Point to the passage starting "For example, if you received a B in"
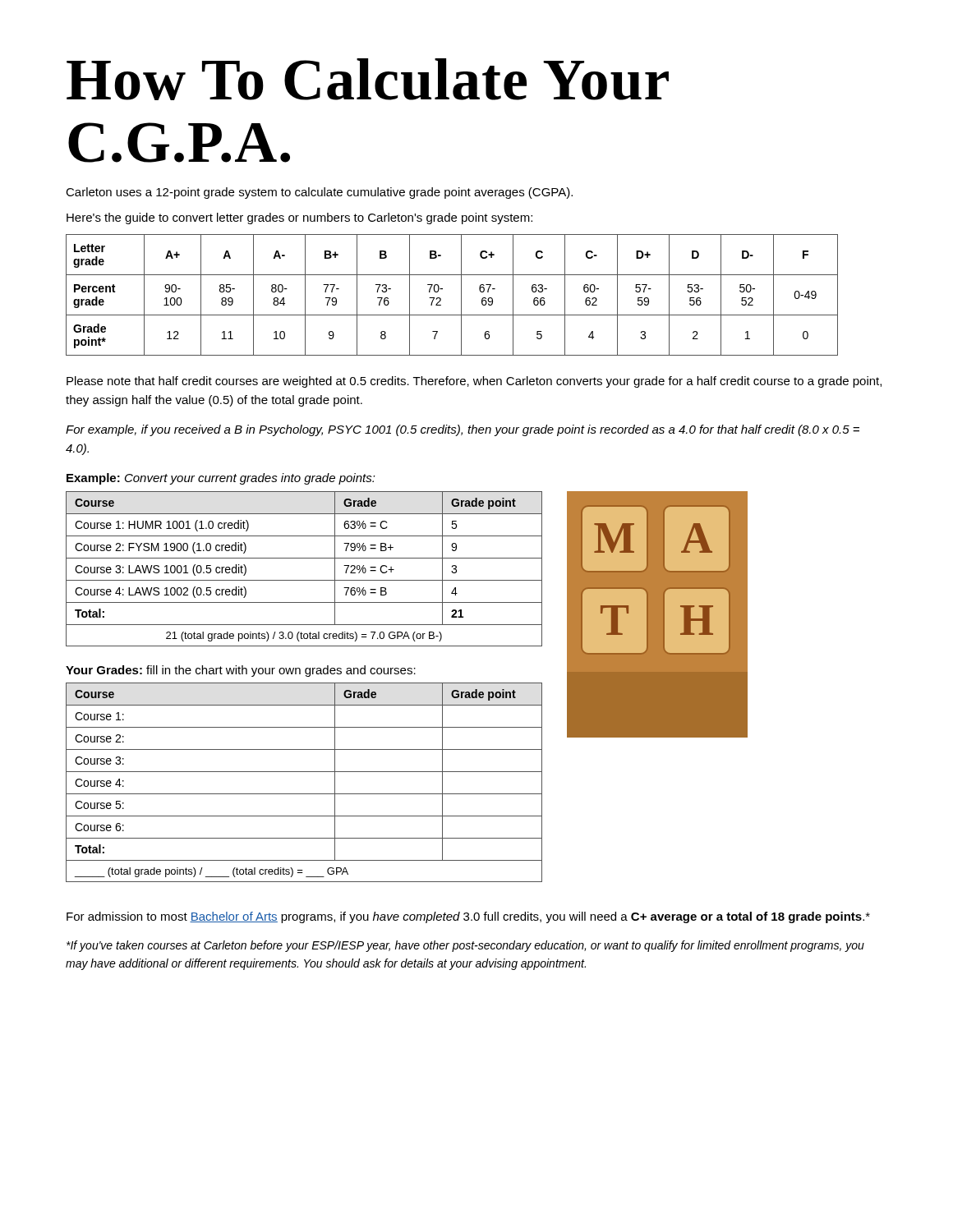 463,439
